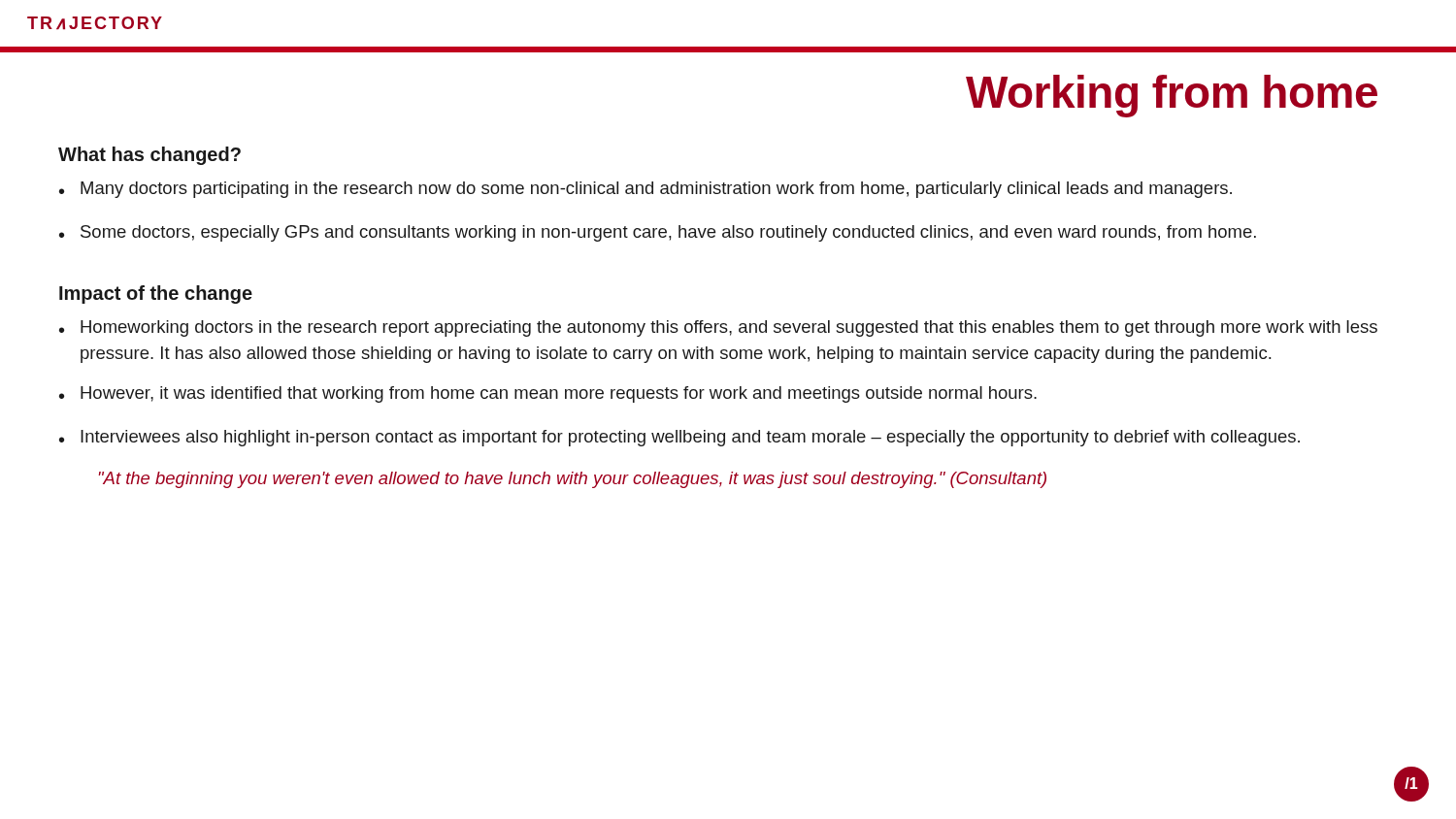This screenshot has width=1456, height=819.
Task: Locate the text "Impact of the change"
Action: pos(155,294)
